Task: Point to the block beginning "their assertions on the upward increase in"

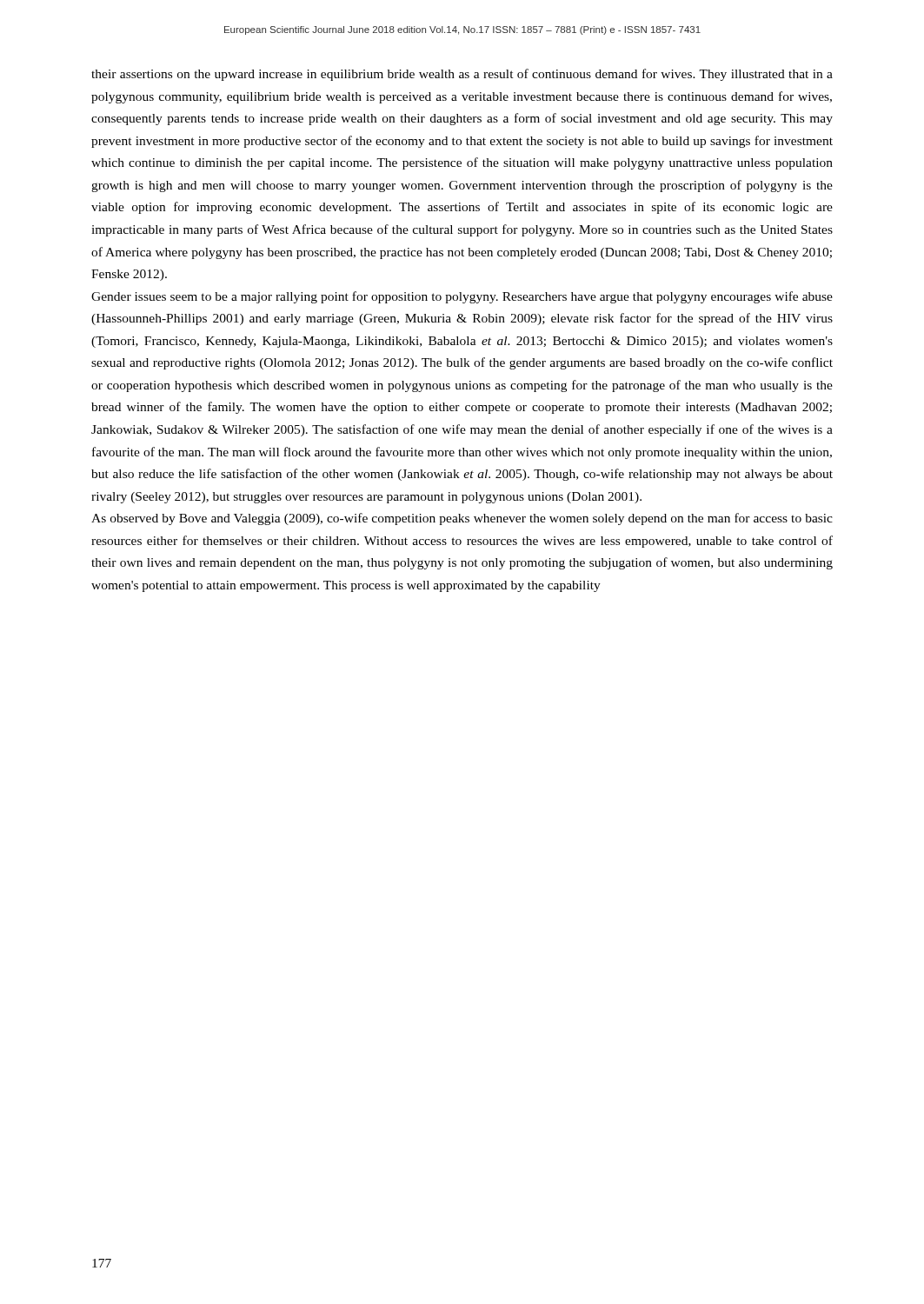Action: pos(462,174)
